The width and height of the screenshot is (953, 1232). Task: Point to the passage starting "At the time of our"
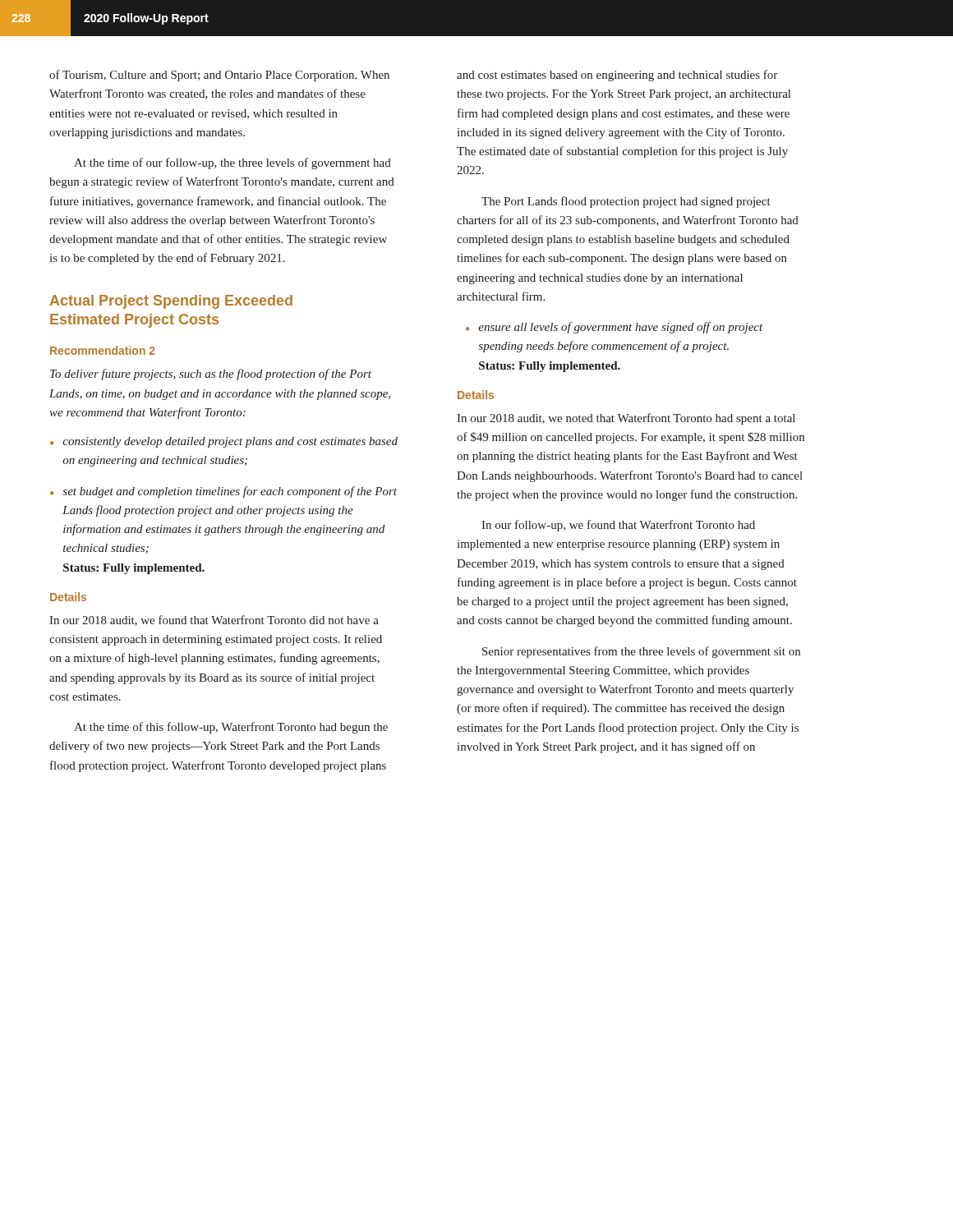tap(223, 211)
